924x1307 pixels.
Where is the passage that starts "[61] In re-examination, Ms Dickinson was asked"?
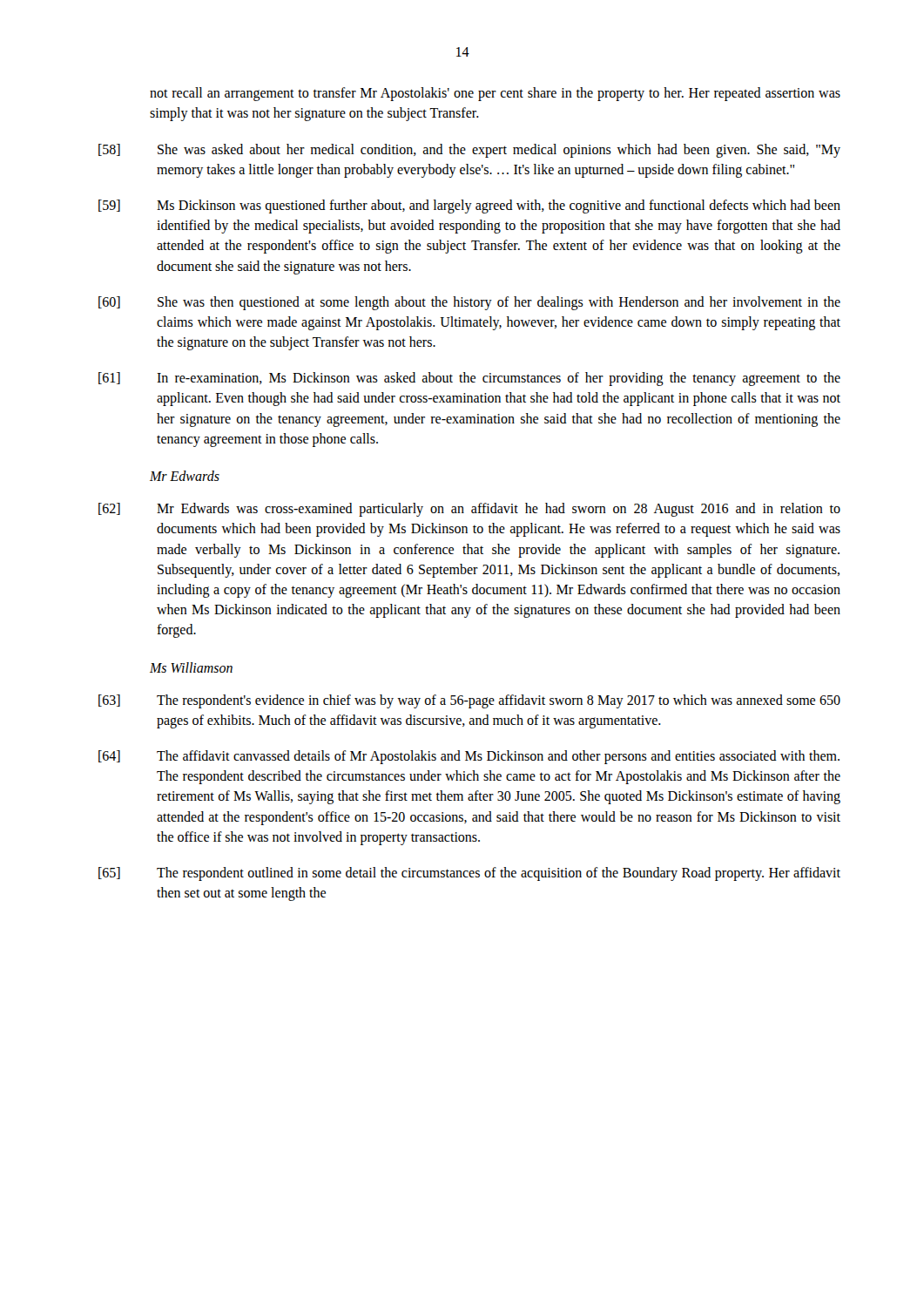click(x=469, y=408)
